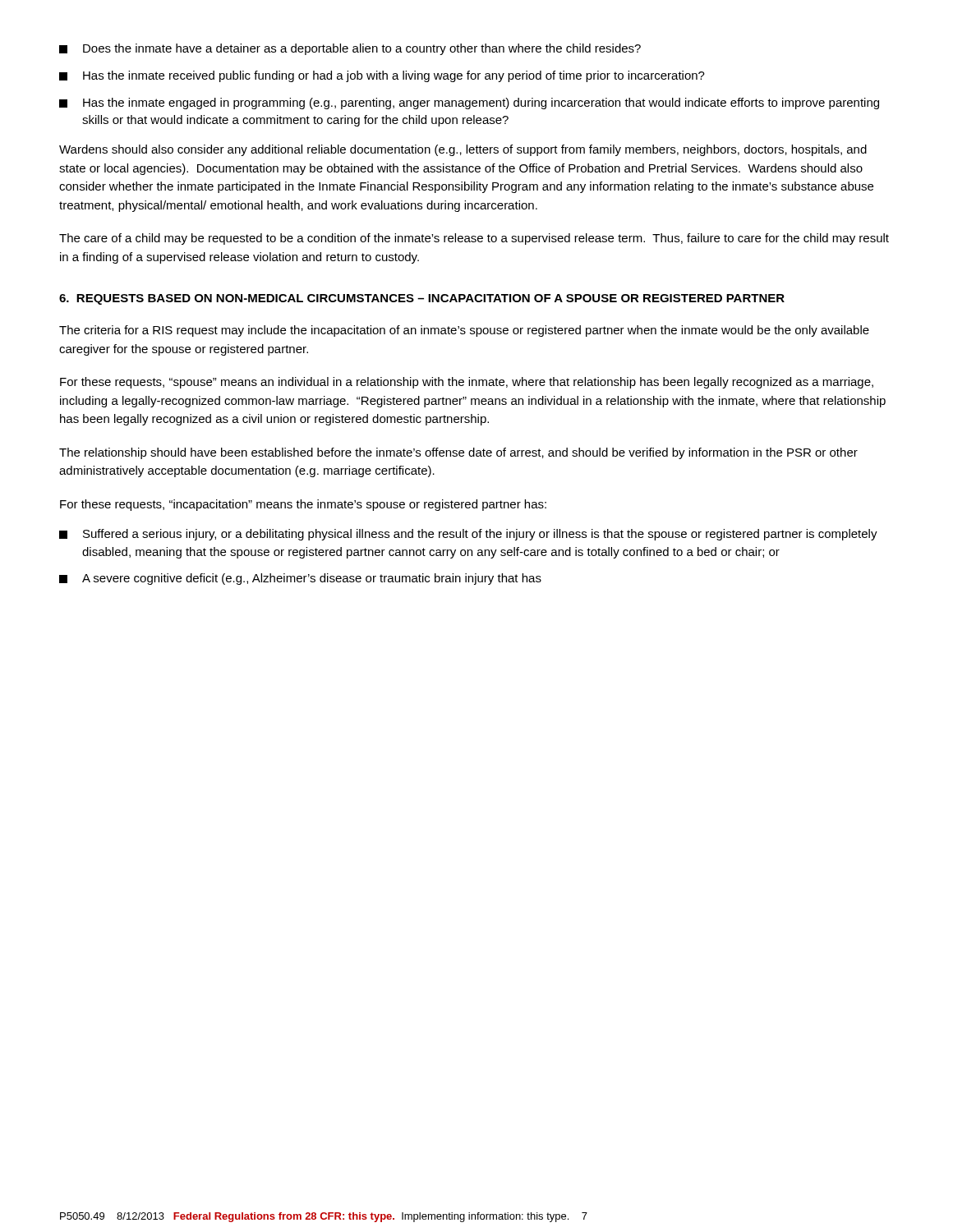Viewport: 953px width, 1232px height.
Task: Find the list item with the text "A severe cognitive deficit"
Action: coord(476,578)
